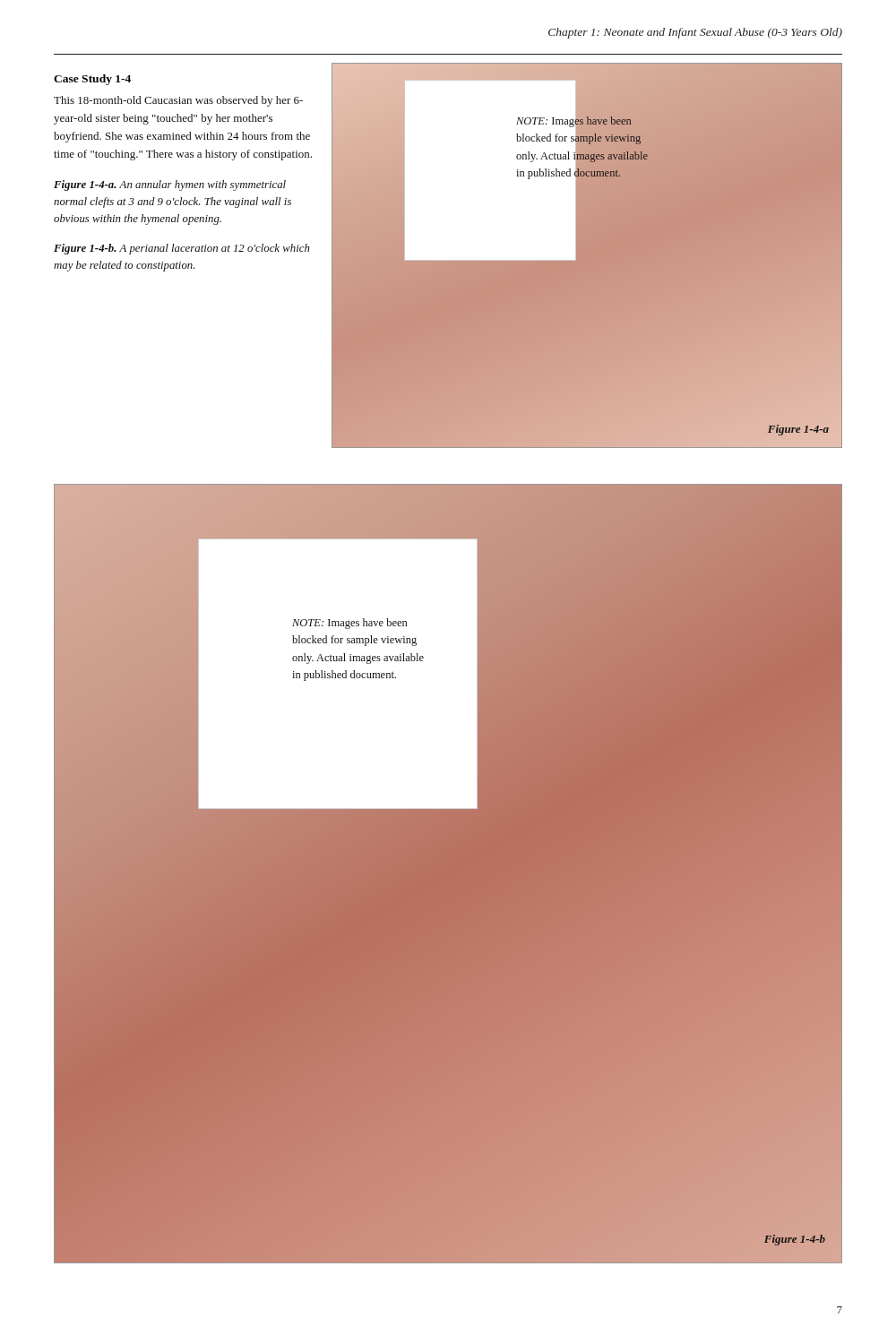Screen dimensions: 1344x896
Task: Click on the text block containing "This 18-month-old Caucasian was observed"
Action: click(183, 127)
